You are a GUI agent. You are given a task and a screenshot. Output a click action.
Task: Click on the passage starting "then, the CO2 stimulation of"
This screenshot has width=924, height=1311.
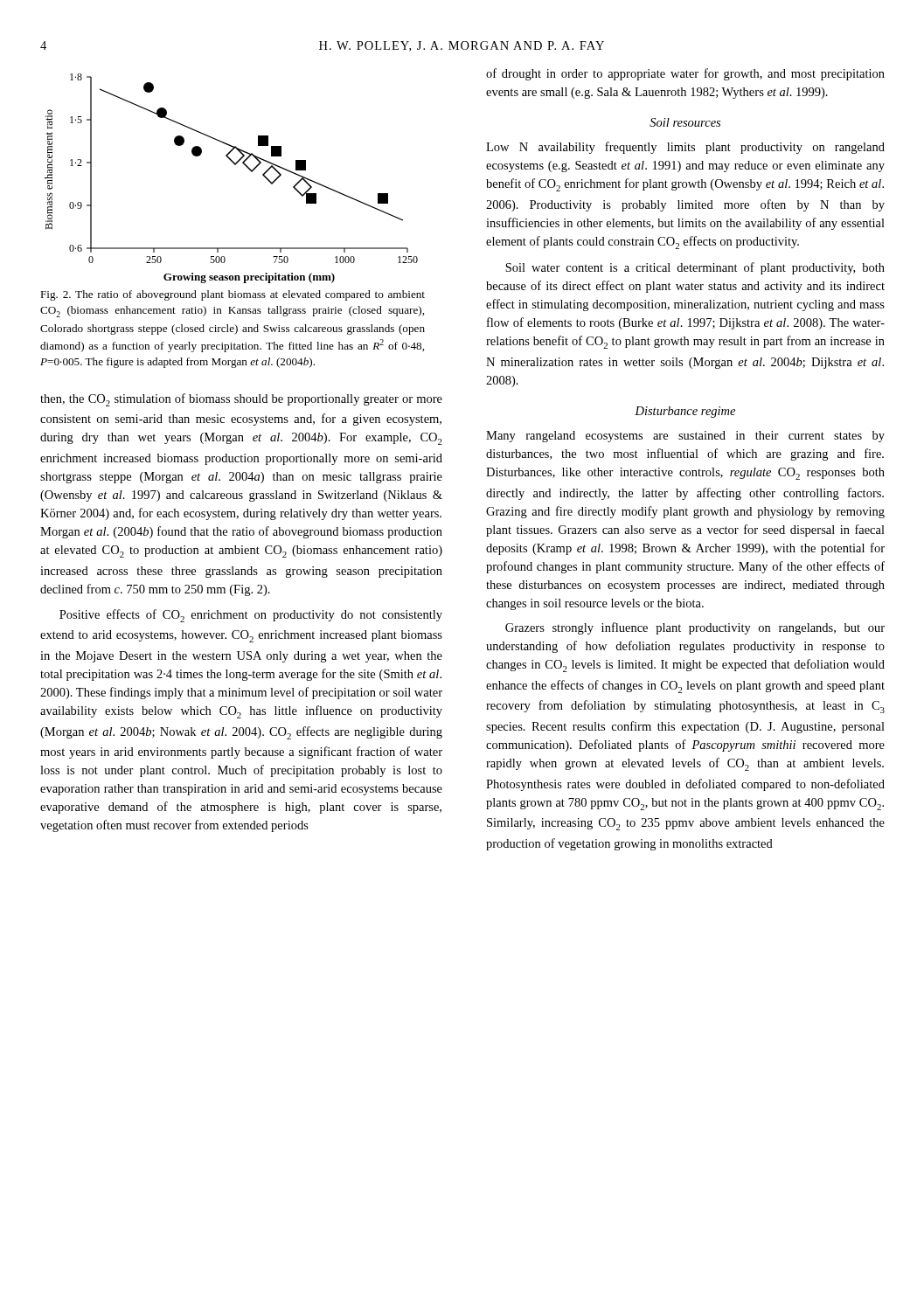point(241,494)
